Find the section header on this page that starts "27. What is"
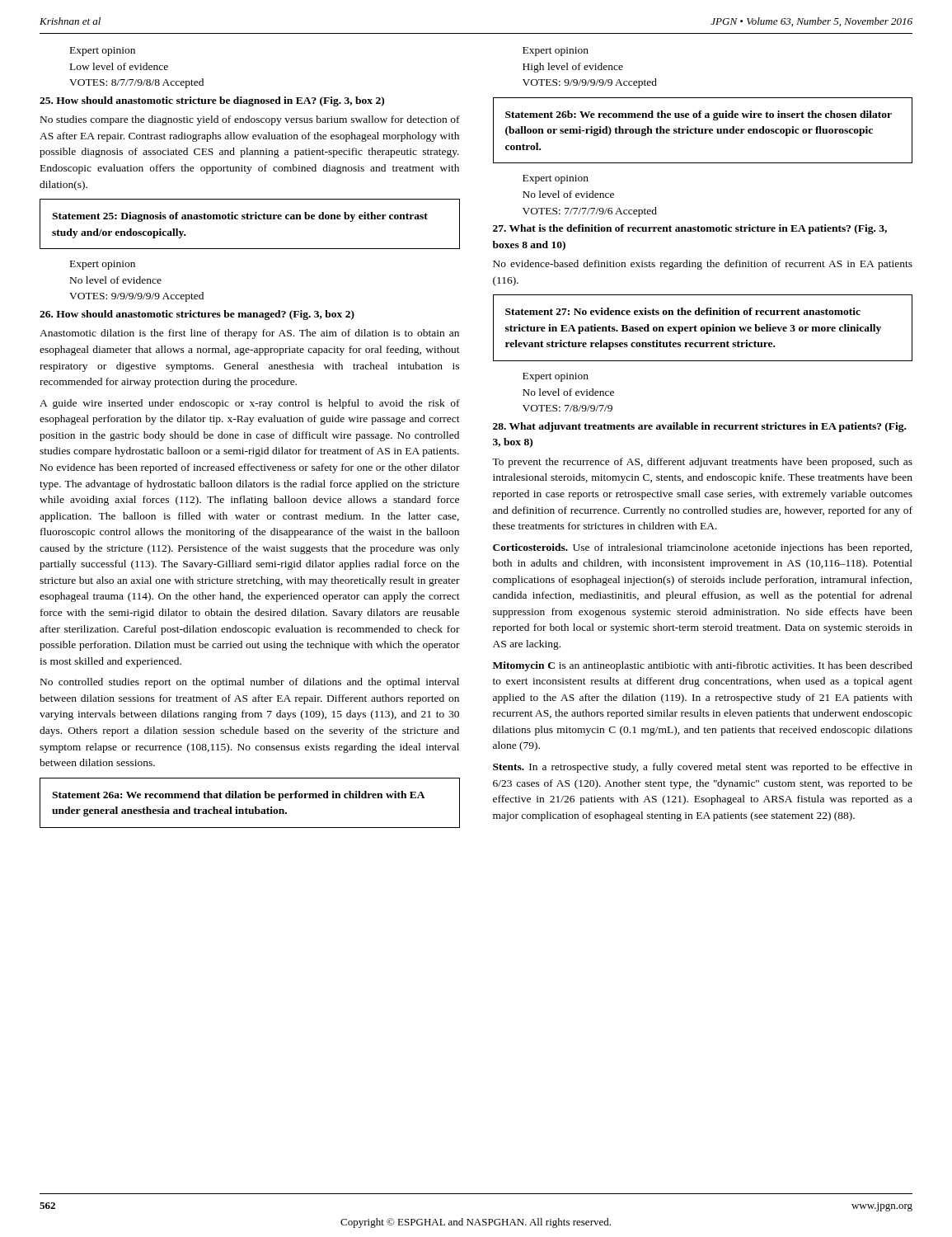 [690, 236]
